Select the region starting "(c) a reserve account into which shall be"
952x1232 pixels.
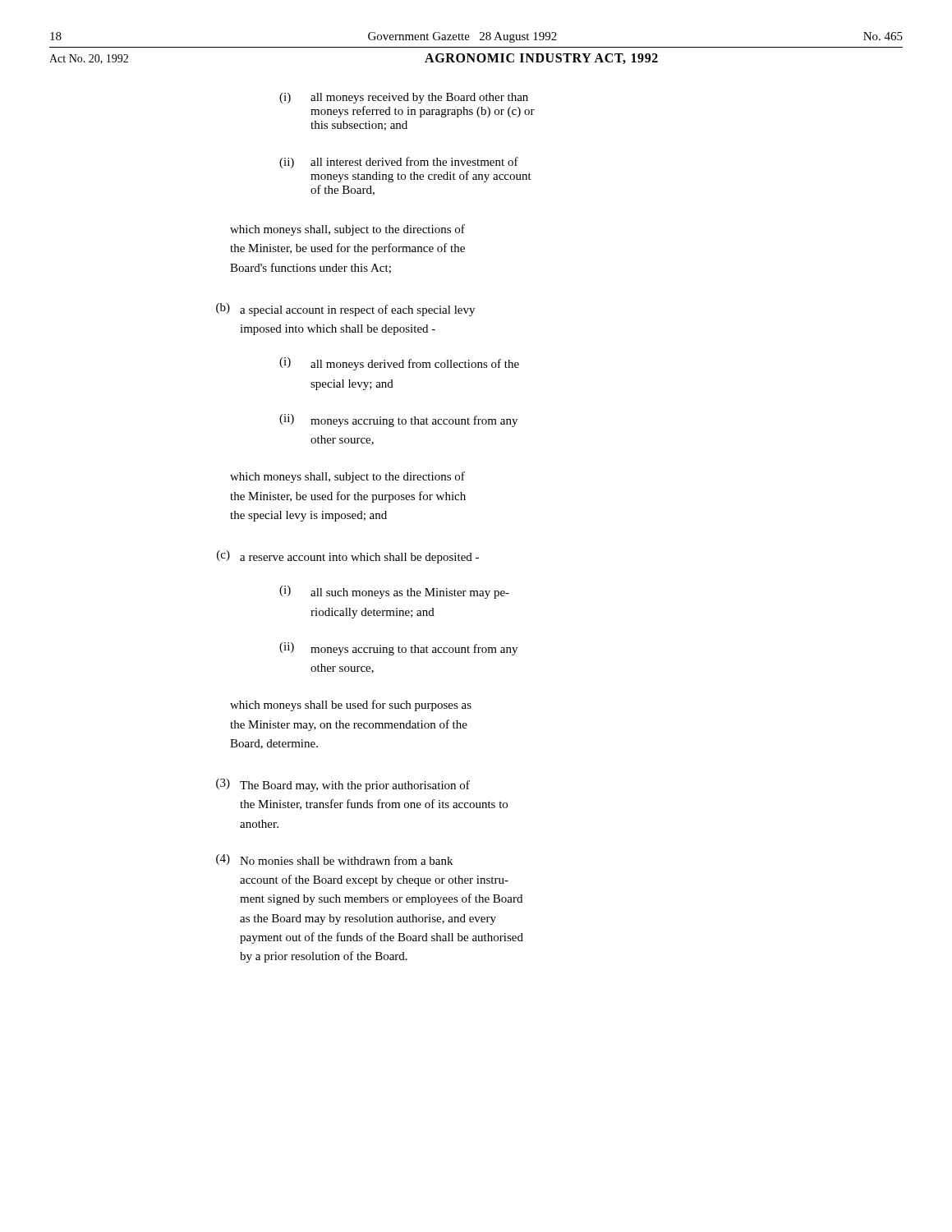point(472,557)
